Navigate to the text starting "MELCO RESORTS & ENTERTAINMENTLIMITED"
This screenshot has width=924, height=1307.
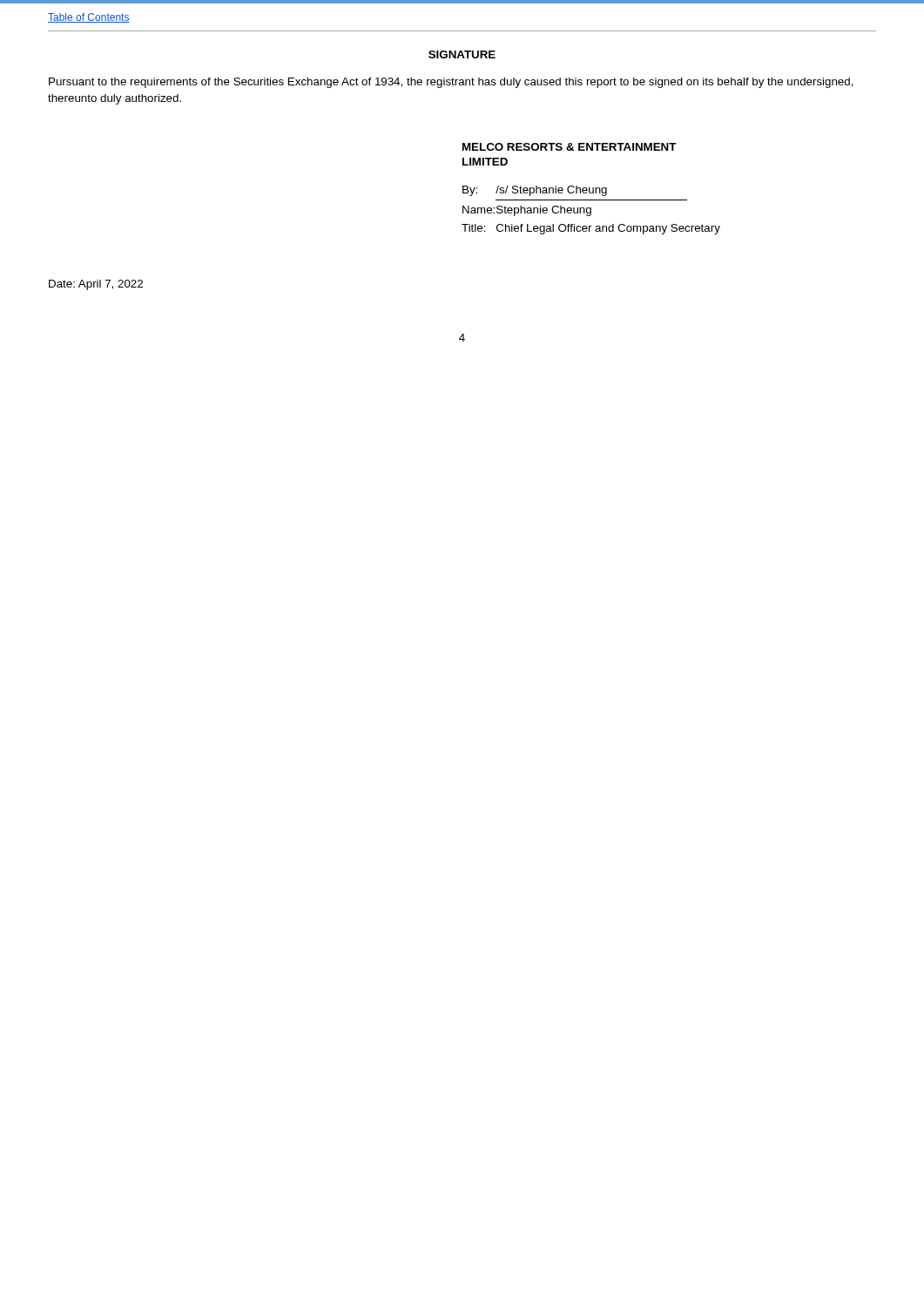tap(669, 188)
